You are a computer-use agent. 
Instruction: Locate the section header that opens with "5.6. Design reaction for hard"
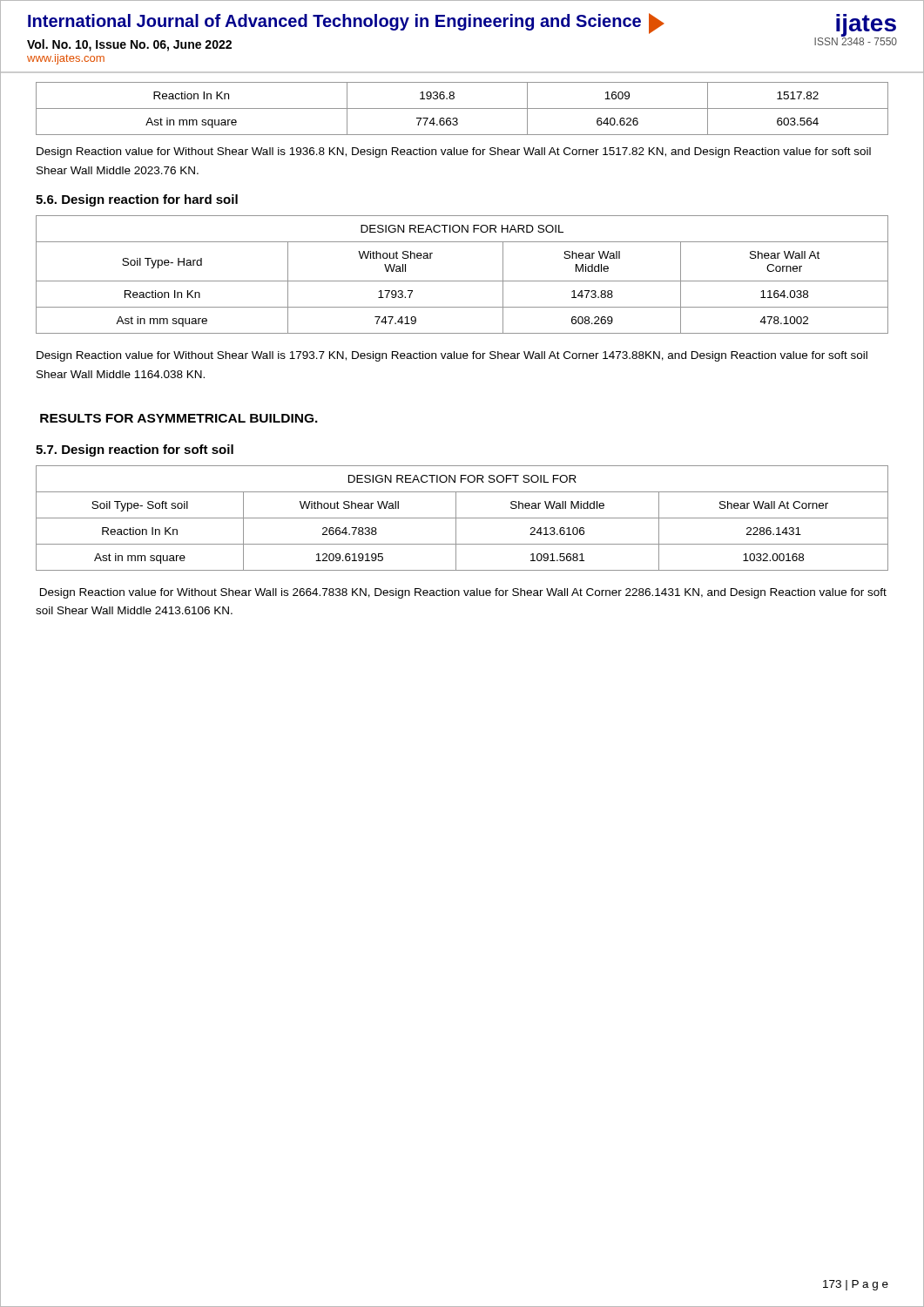pos(137,200)
